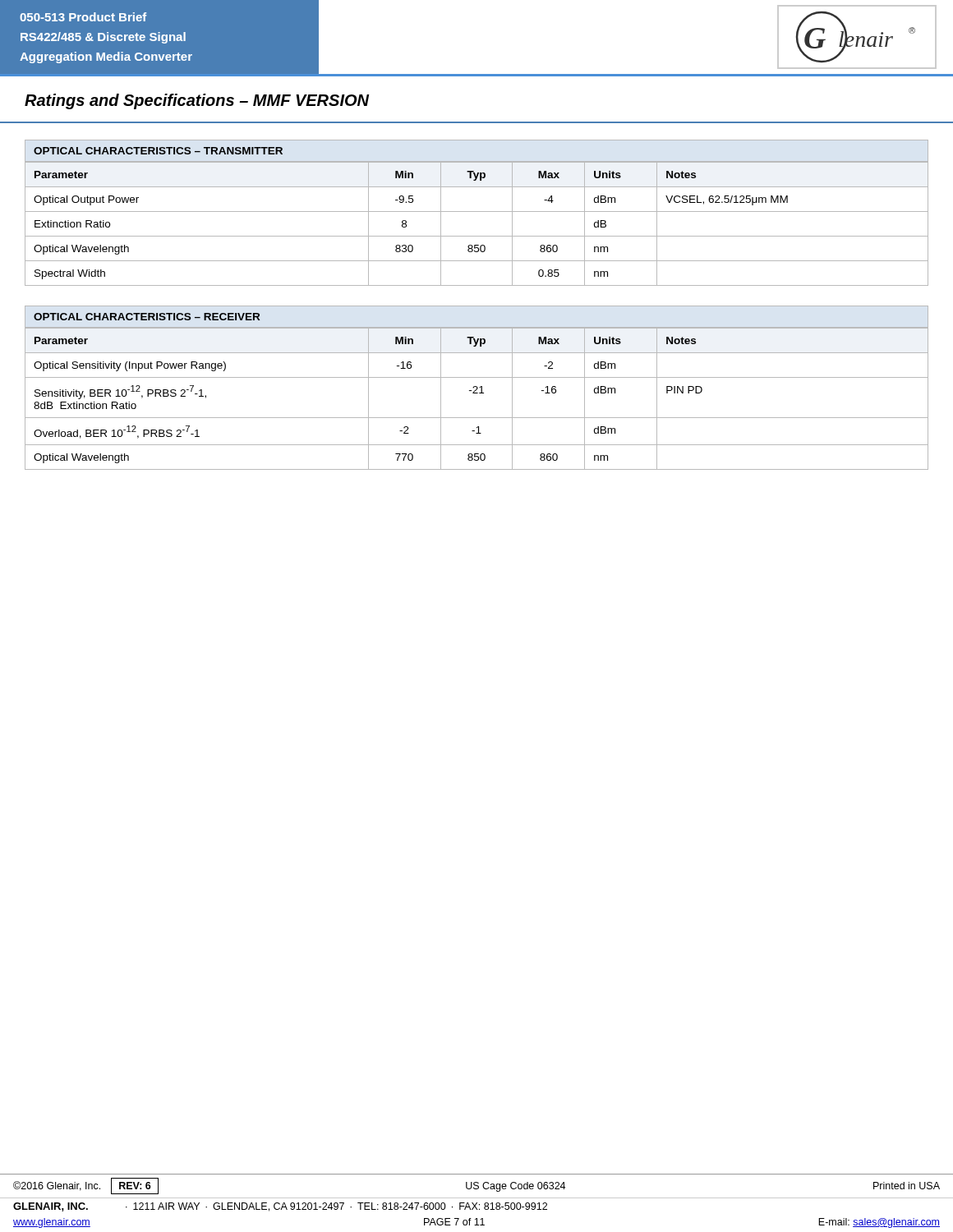Select the title that reads "Ratings and Specifications –"
The image size is (953, 1232).
coord(197,100)
